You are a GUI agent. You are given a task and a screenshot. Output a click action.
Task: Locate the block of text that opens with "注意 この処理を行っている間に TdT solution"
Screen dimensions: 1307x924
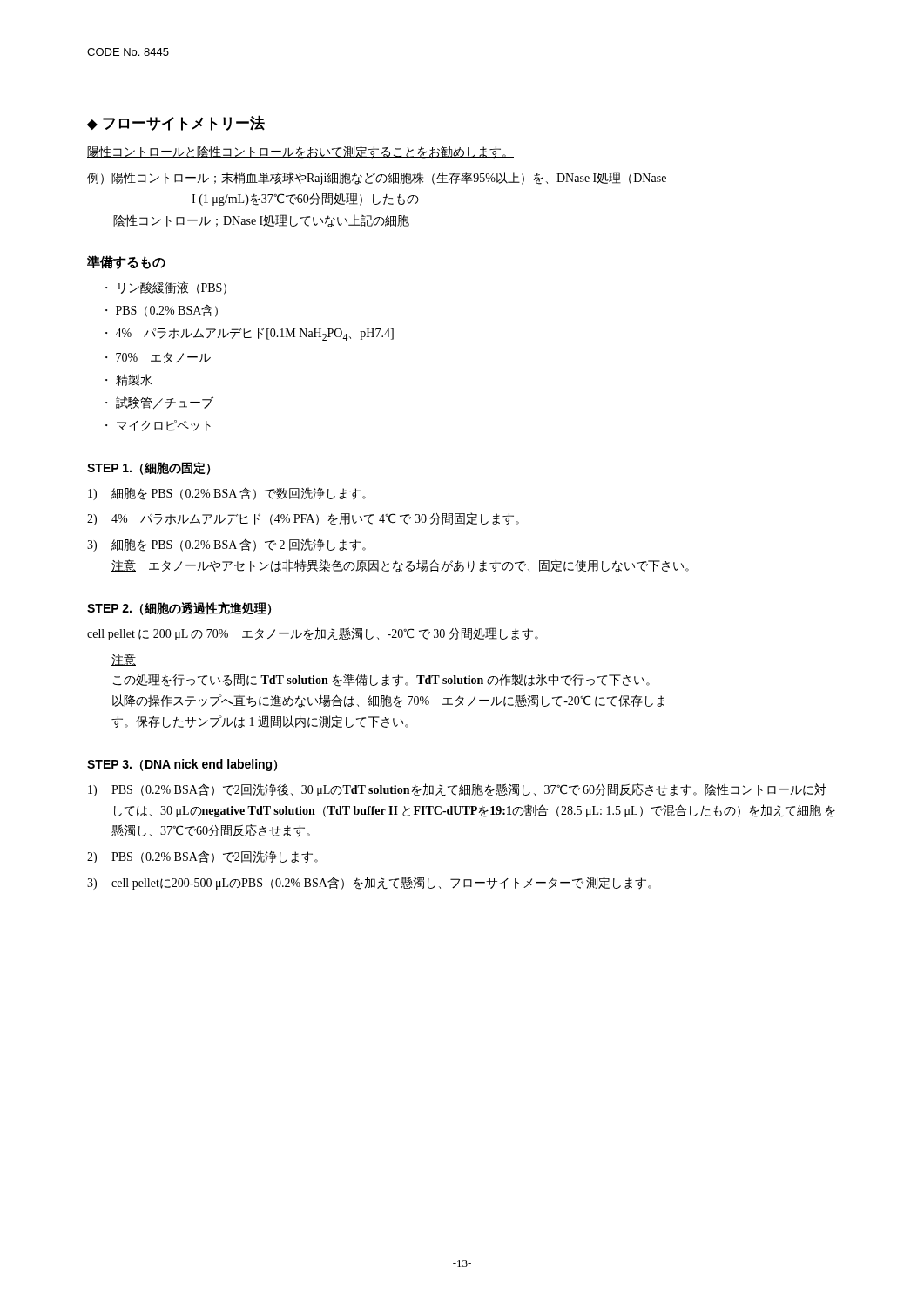389,691
